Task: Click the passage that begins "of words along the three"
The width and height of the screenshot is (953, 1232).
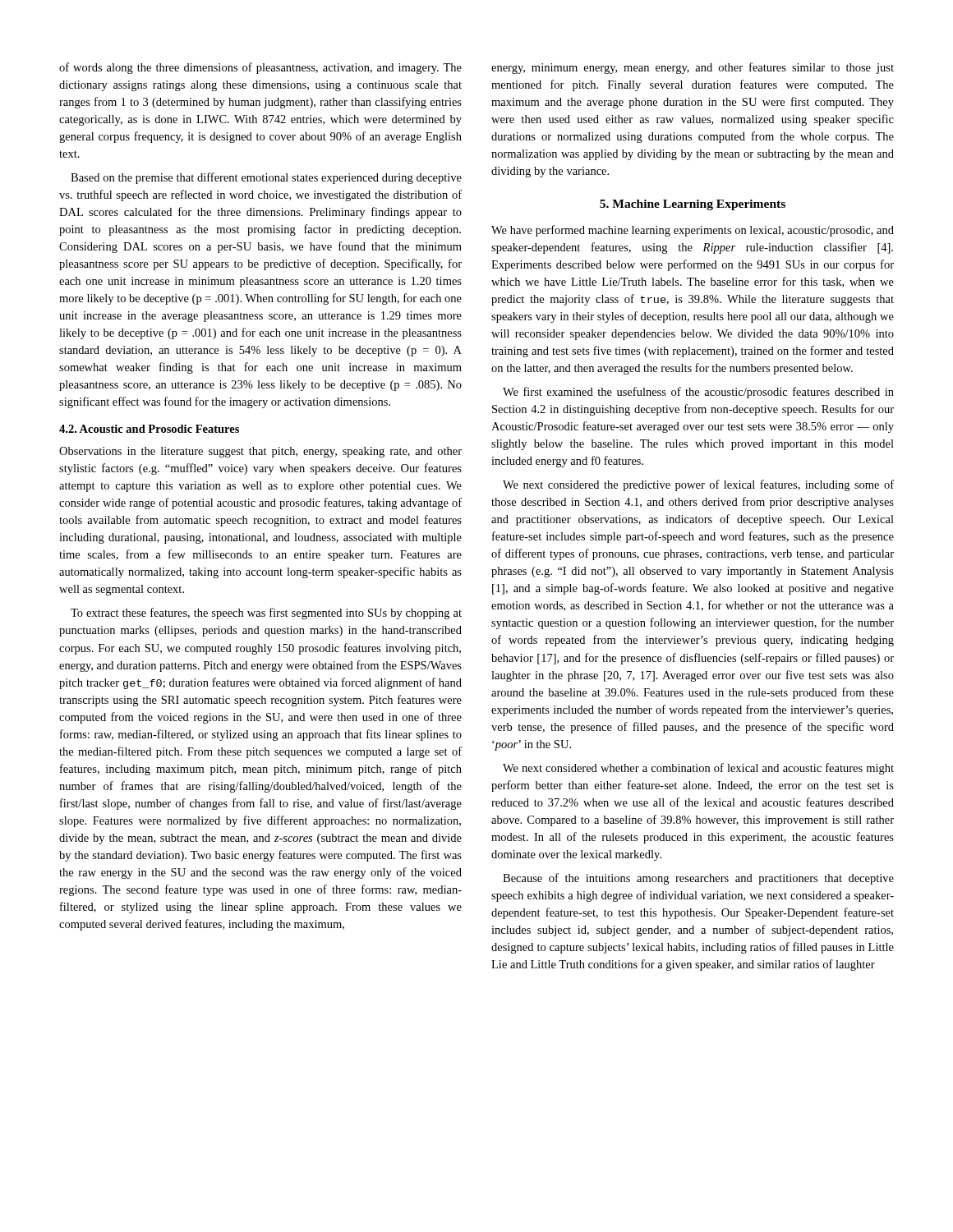Action: coord(260,235)
